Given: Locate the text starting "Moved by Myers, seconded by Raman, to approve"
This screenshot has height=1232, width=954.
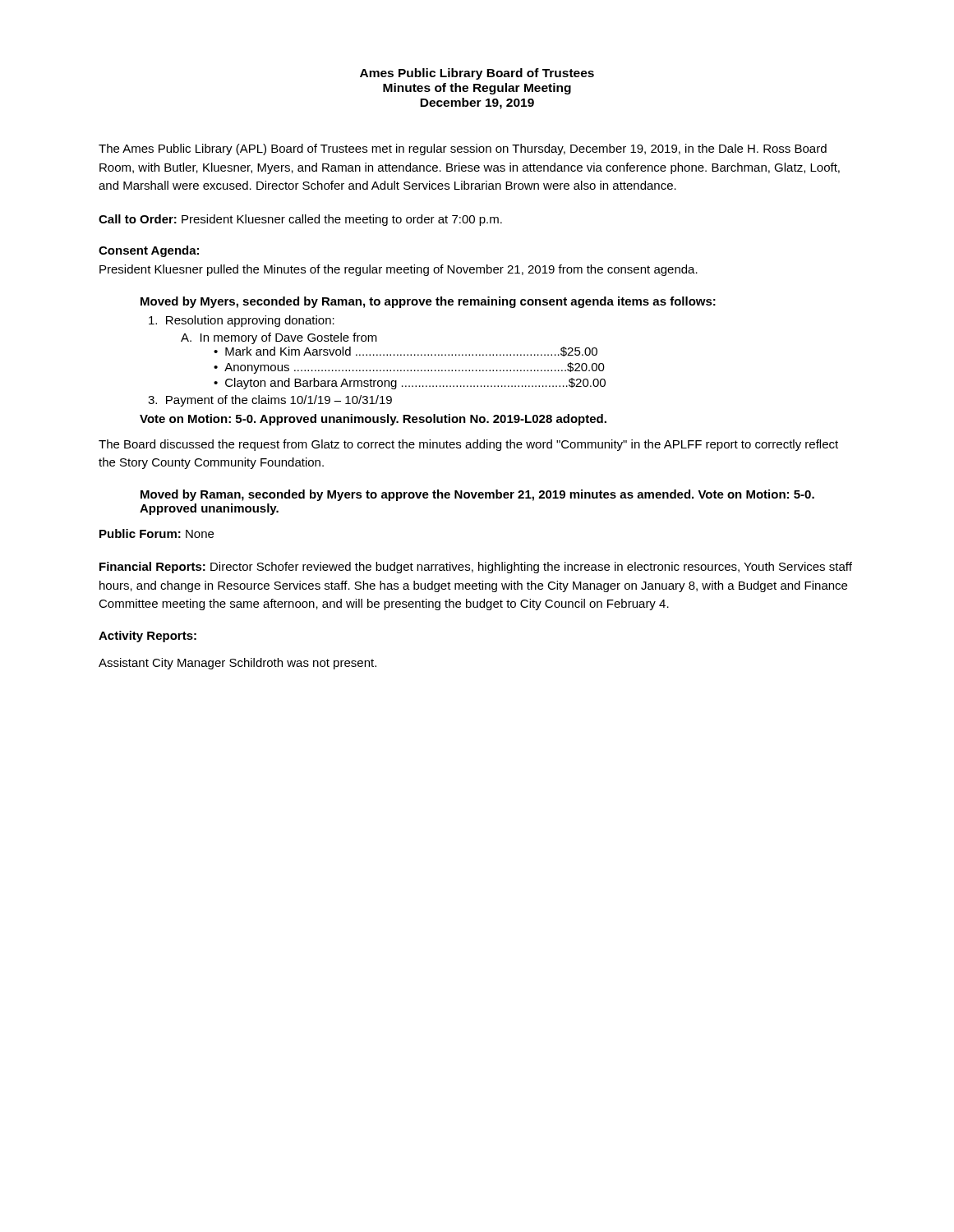Looking at the screenshot, I should point(428,301).
